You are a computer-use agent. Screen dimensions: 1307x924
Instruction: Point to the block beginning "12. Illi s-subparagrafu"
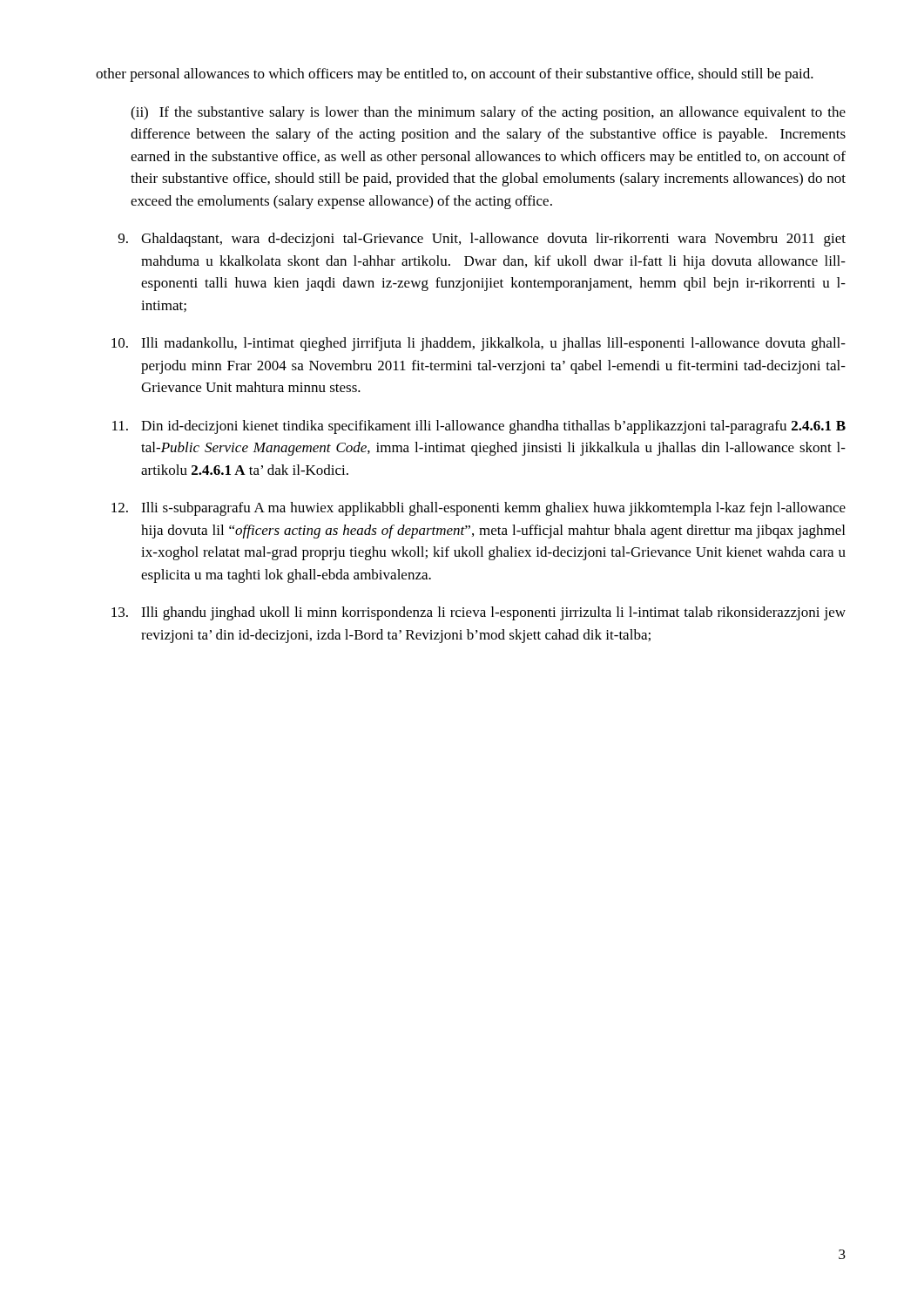471,541
